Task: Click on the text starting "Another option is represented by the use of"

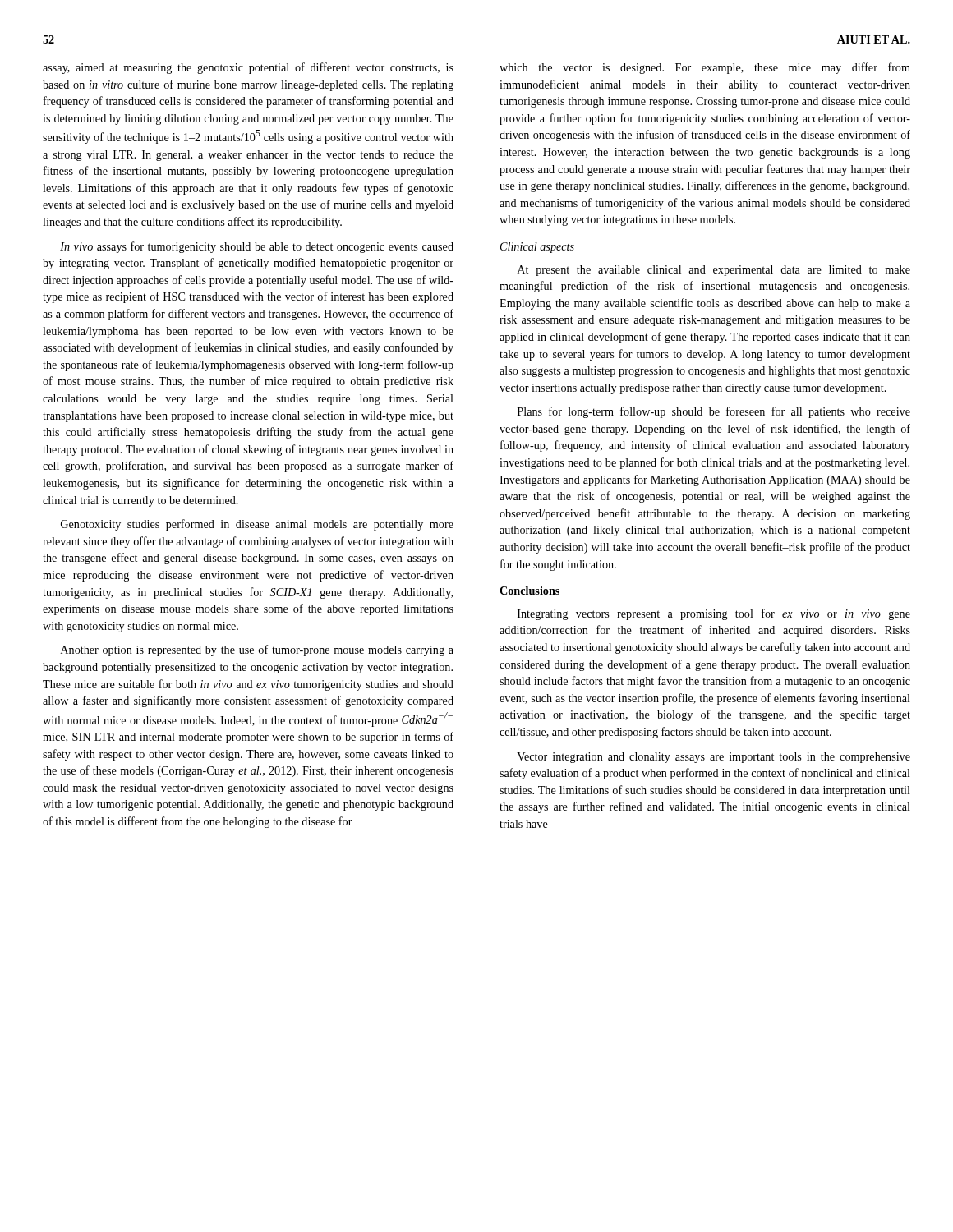Action: (248, 736)
